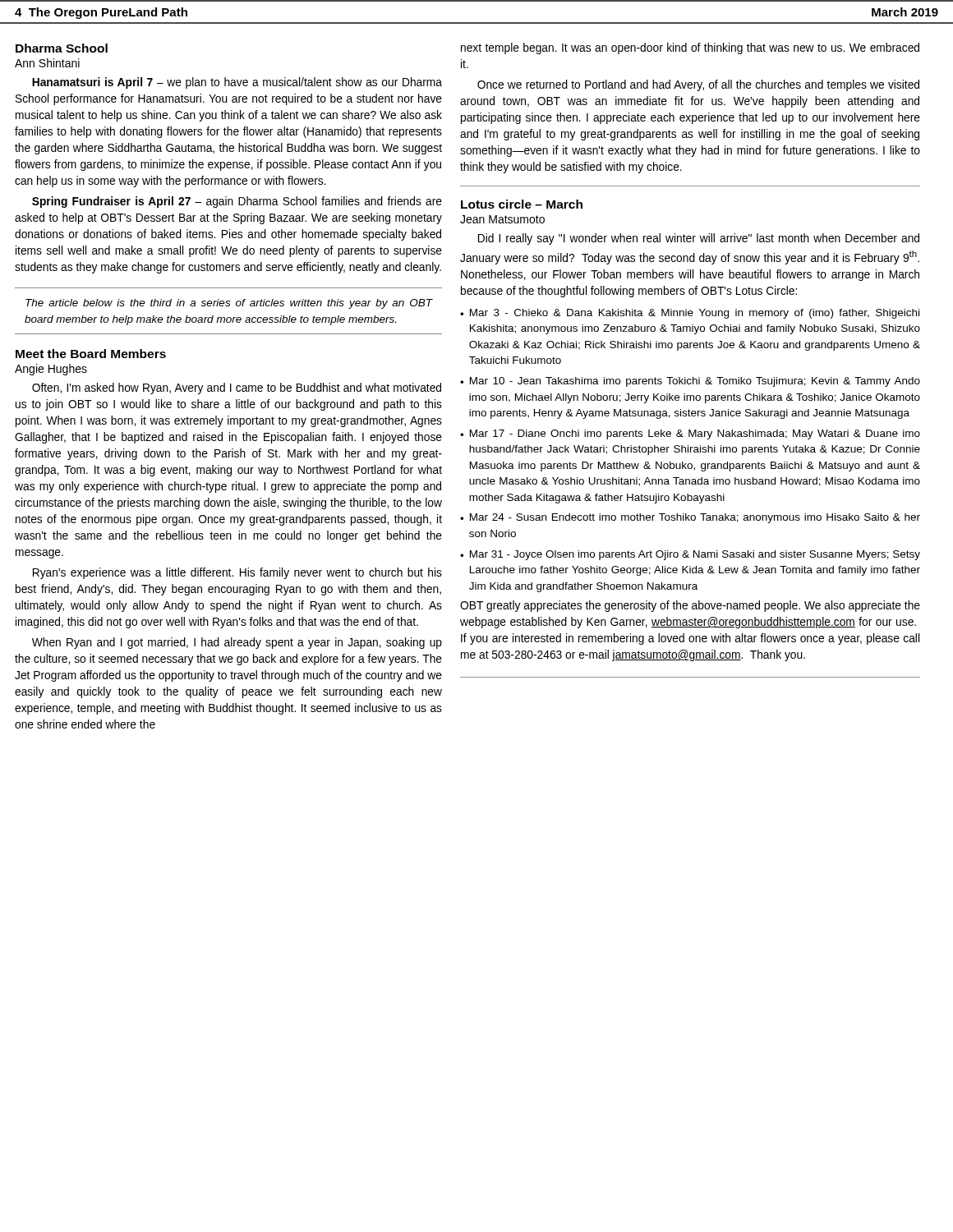Find the section header that reads "Dharma School Ann Shintani"

62,48
